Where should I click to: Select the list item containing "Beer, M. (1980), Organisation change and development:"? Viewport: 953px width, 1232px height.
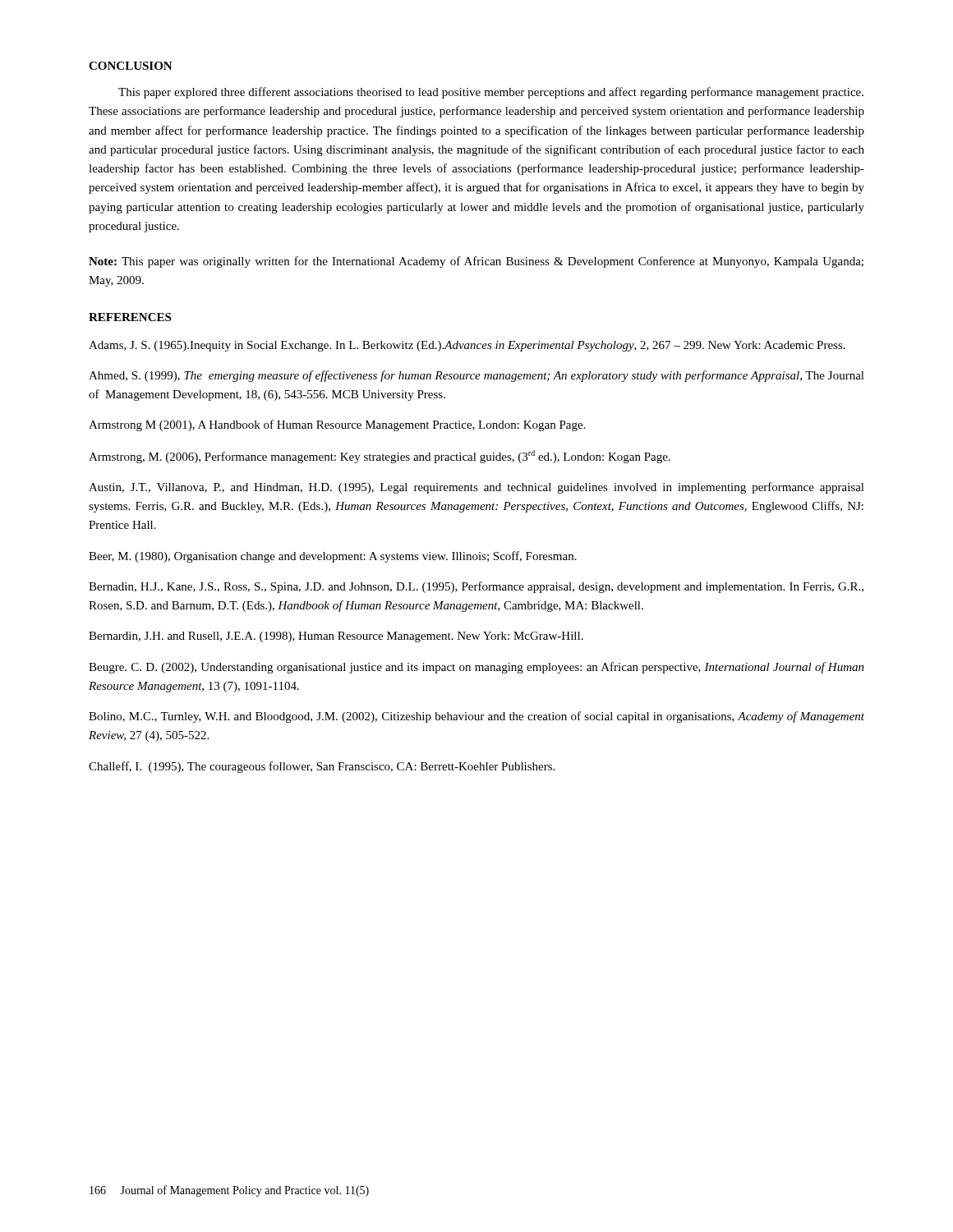[333, 556]
